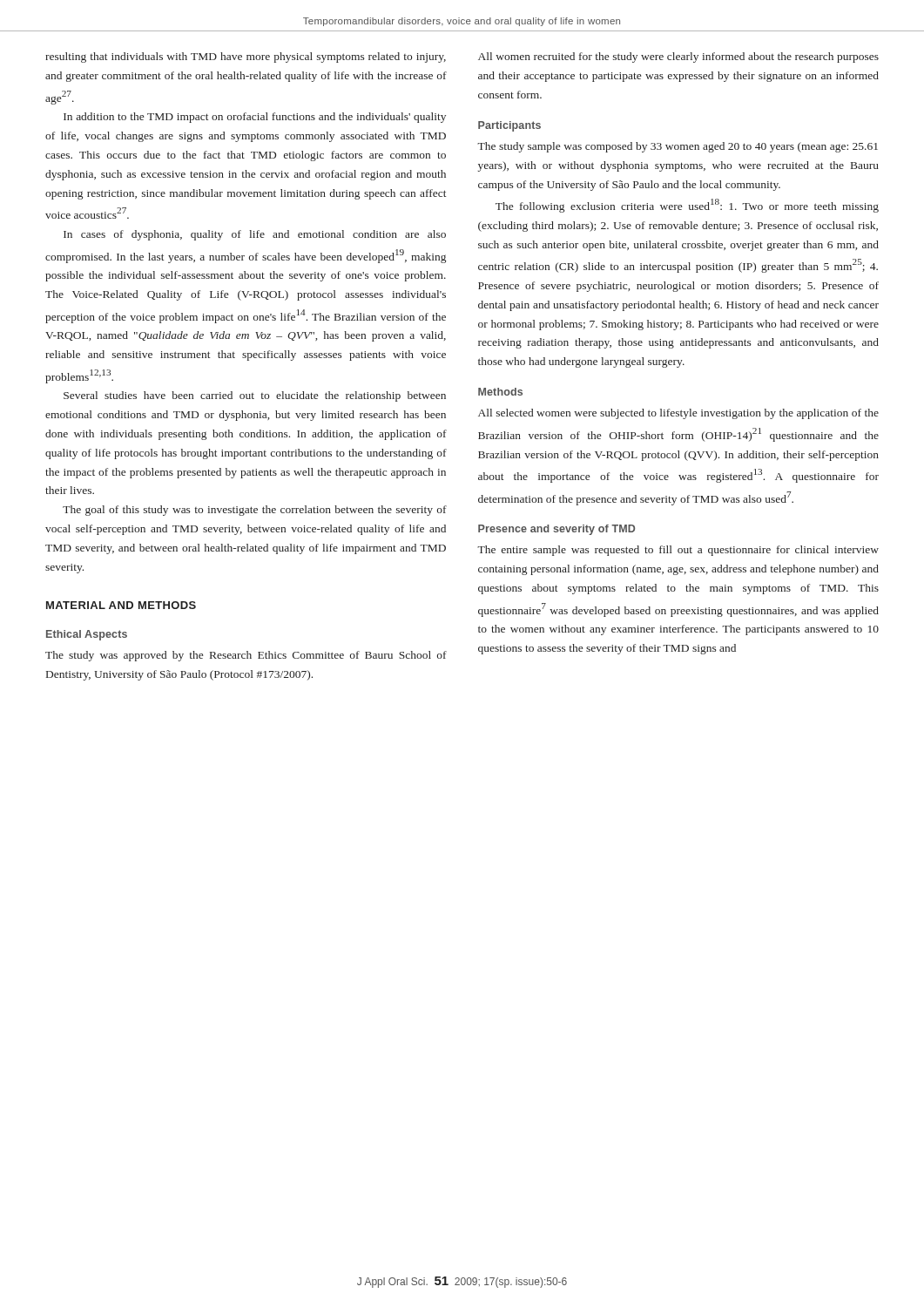Viewport: 924px width, 1307px height.
Task: Click the passage that begins "The goal of"
Action: click(246, 538)
